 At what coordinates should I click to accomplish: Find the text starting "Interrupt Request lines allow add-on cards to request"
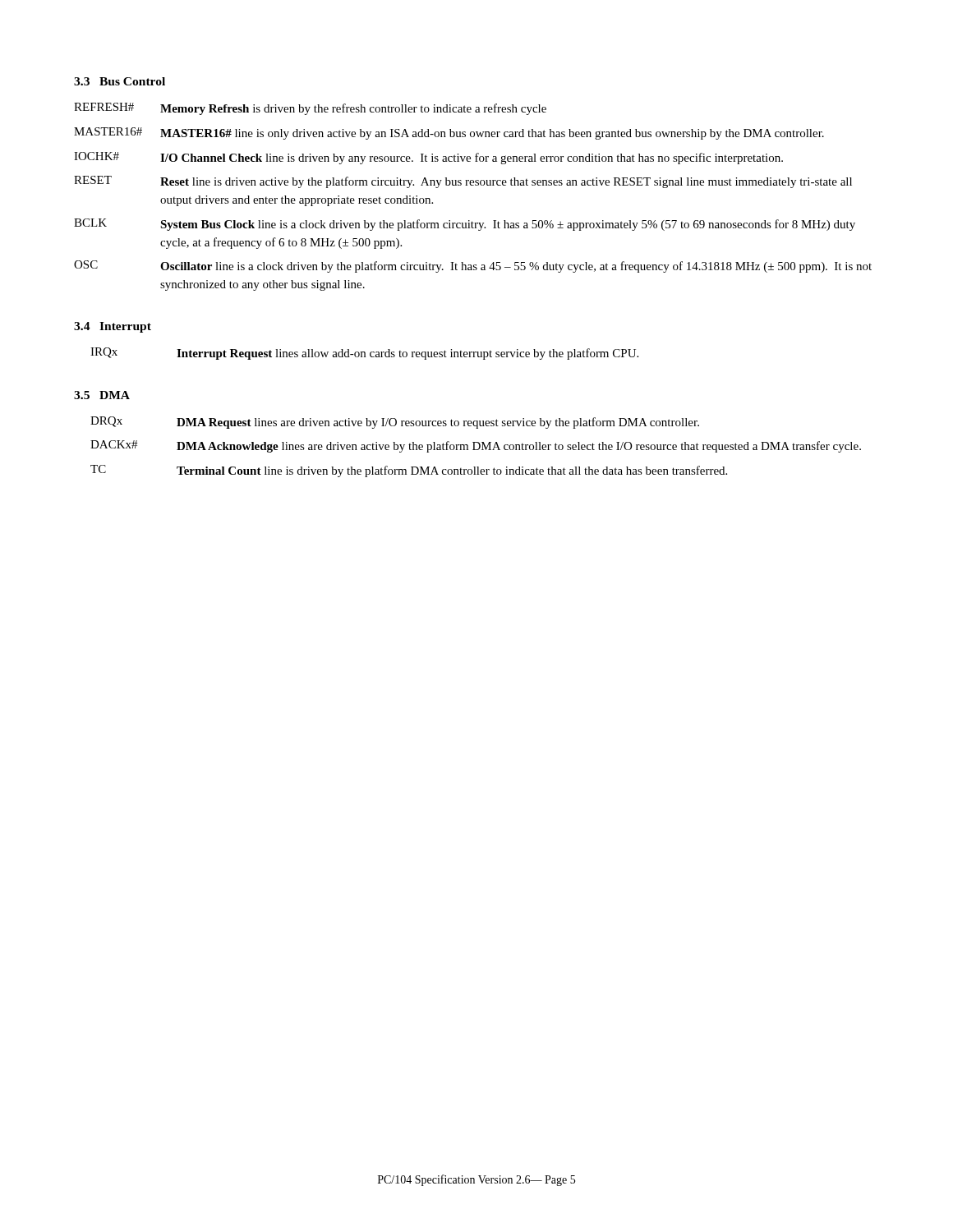coord(408,353)
